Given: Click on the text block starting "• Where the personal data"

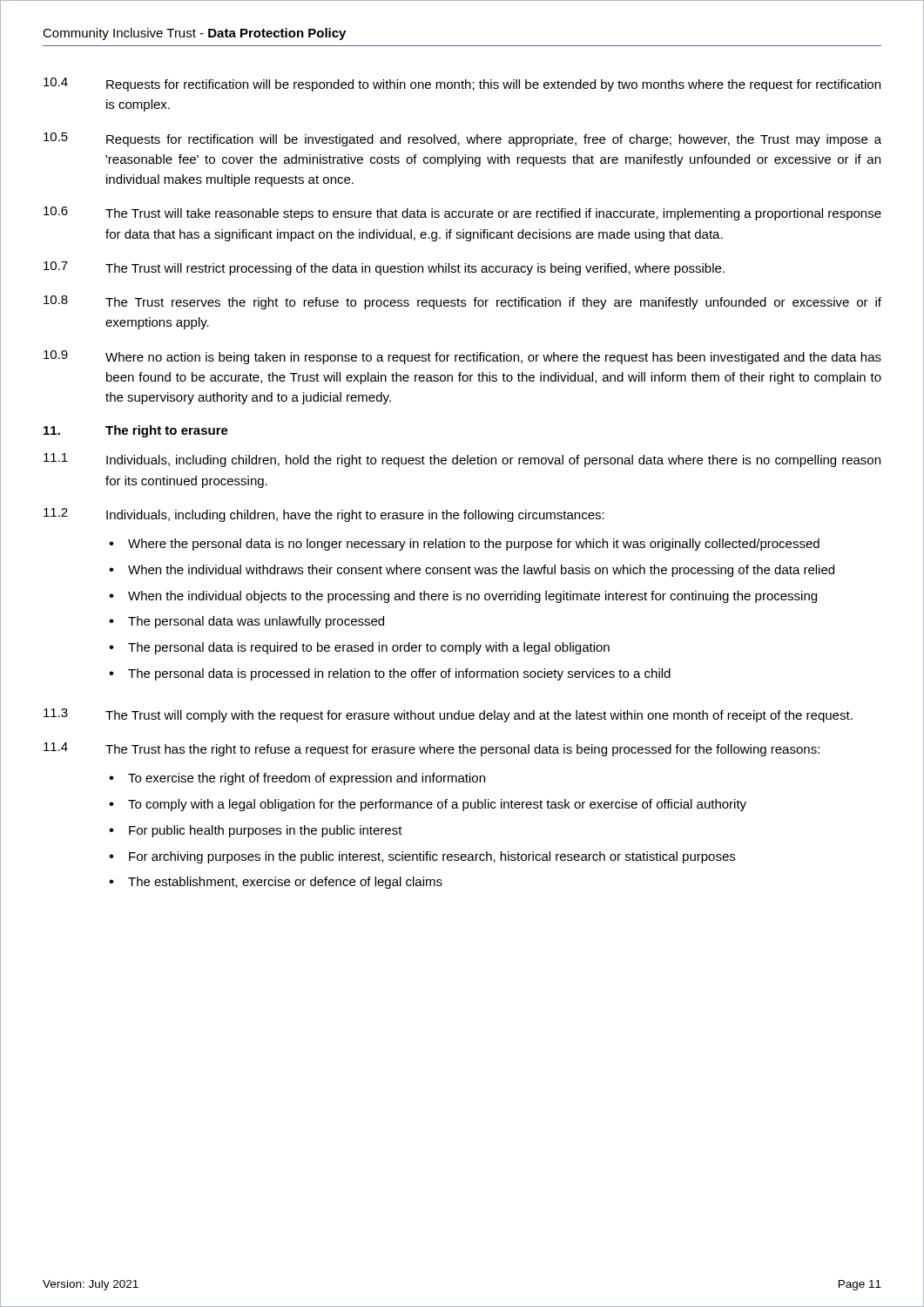Looking at the screenshot, I should coord(495,544).
